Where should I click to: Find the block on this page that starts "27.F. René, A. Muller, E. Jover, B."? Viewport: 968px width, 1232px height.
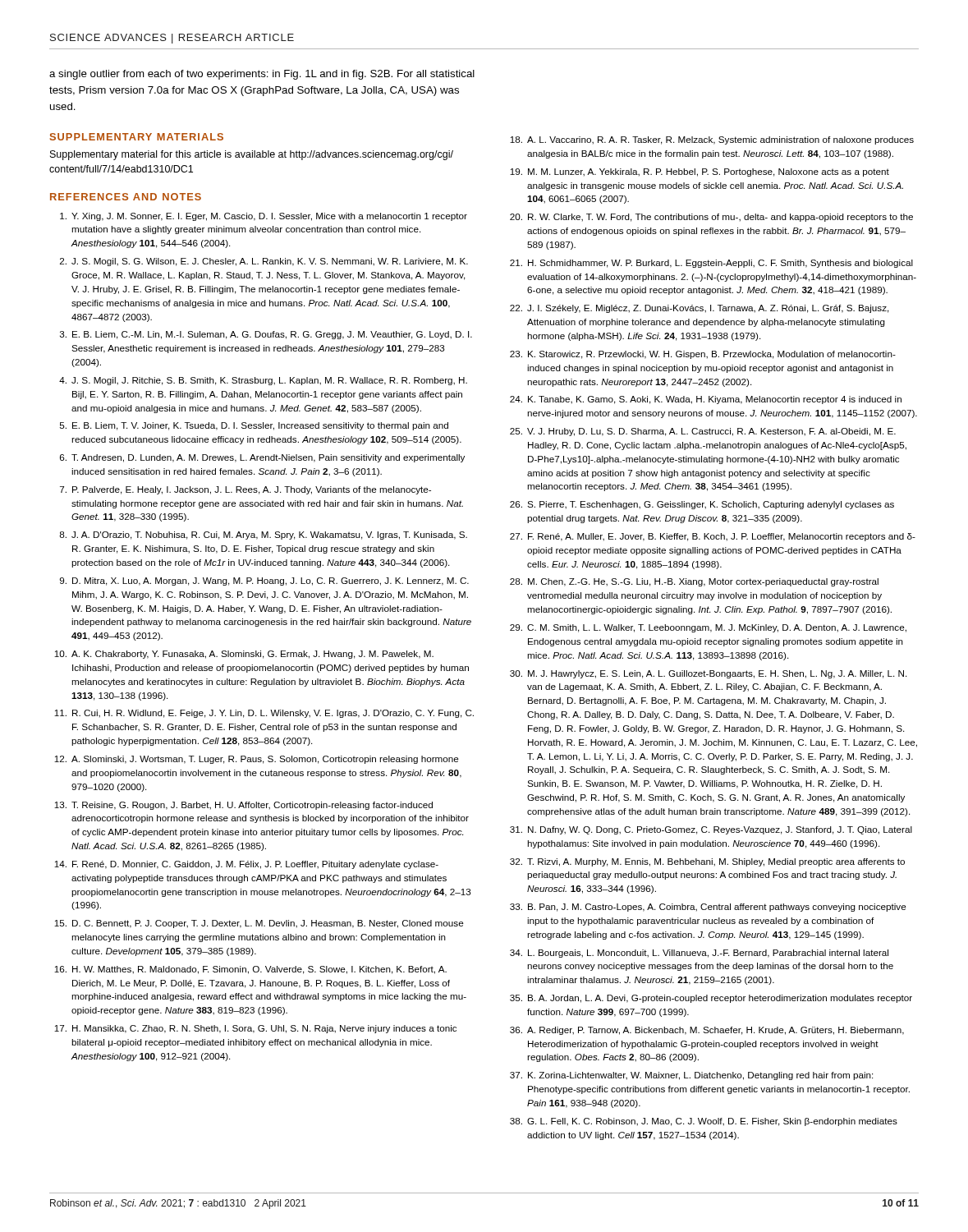coord(712,550)
